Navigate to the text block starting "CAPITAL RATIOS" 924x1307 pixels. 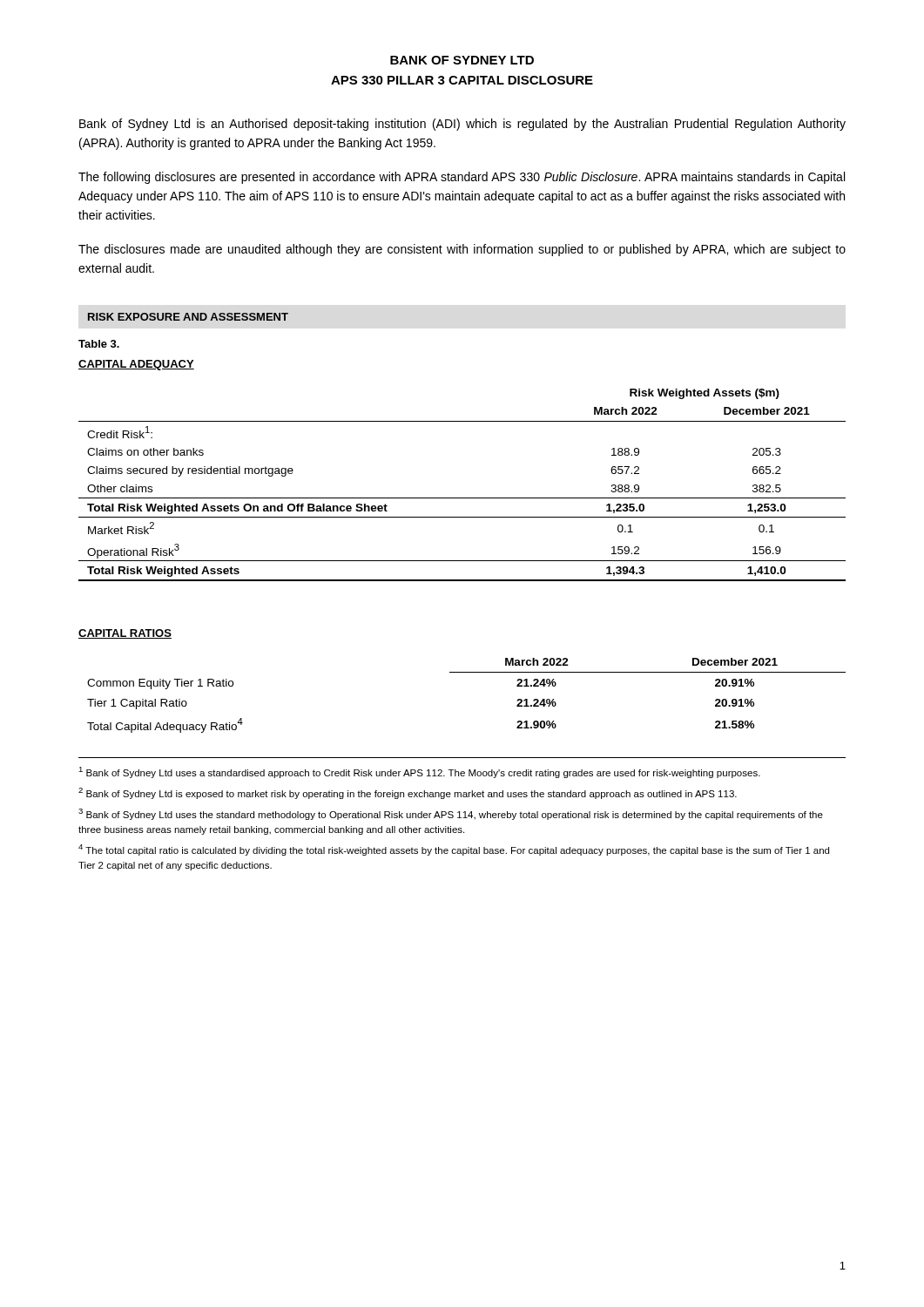click(125, 633)
